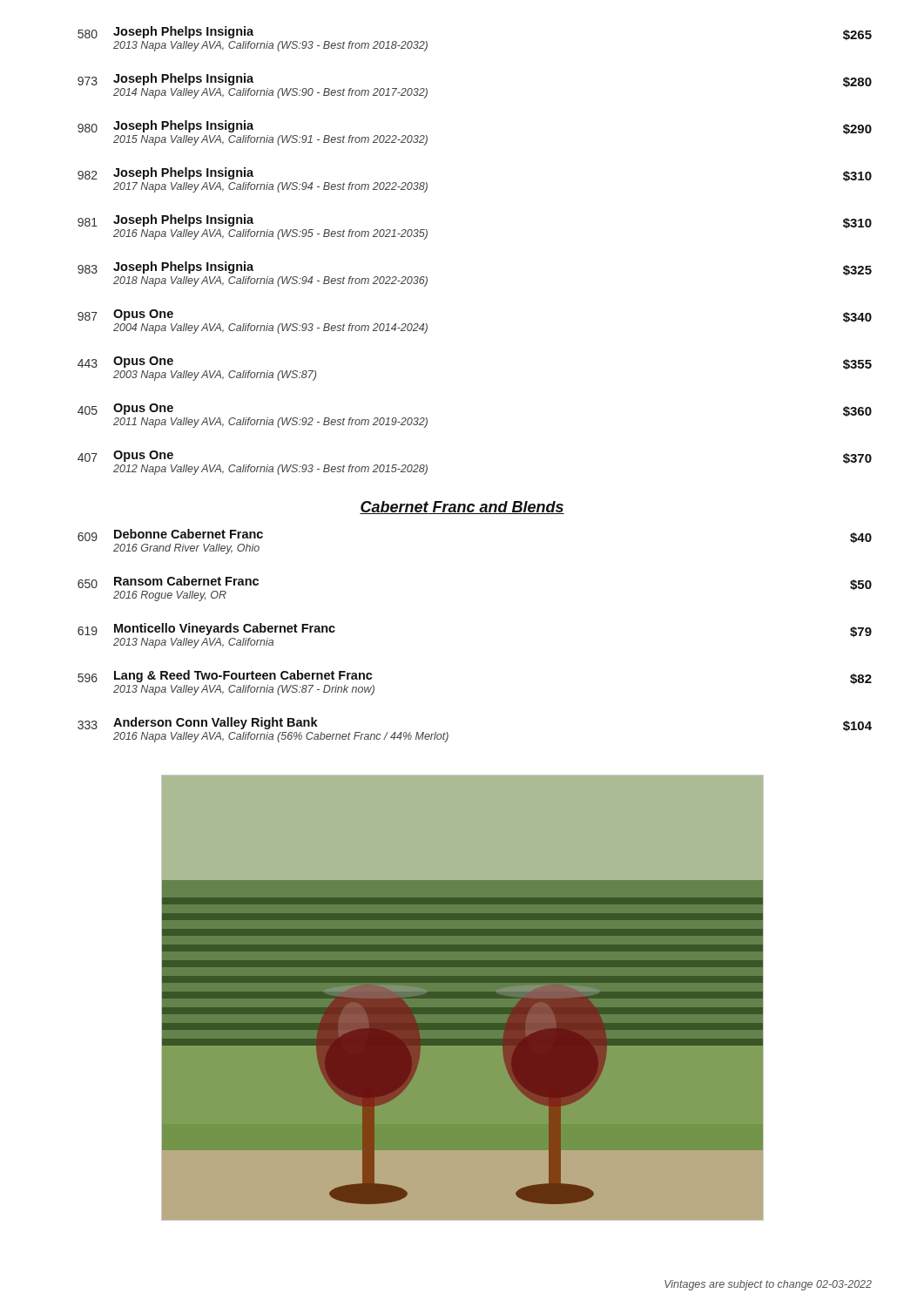Click on the block starting "596 Lang & Reed Two-Fourteen Cabernet"
The height and width of the screenshot is (1307, 924).
[223, 679]
